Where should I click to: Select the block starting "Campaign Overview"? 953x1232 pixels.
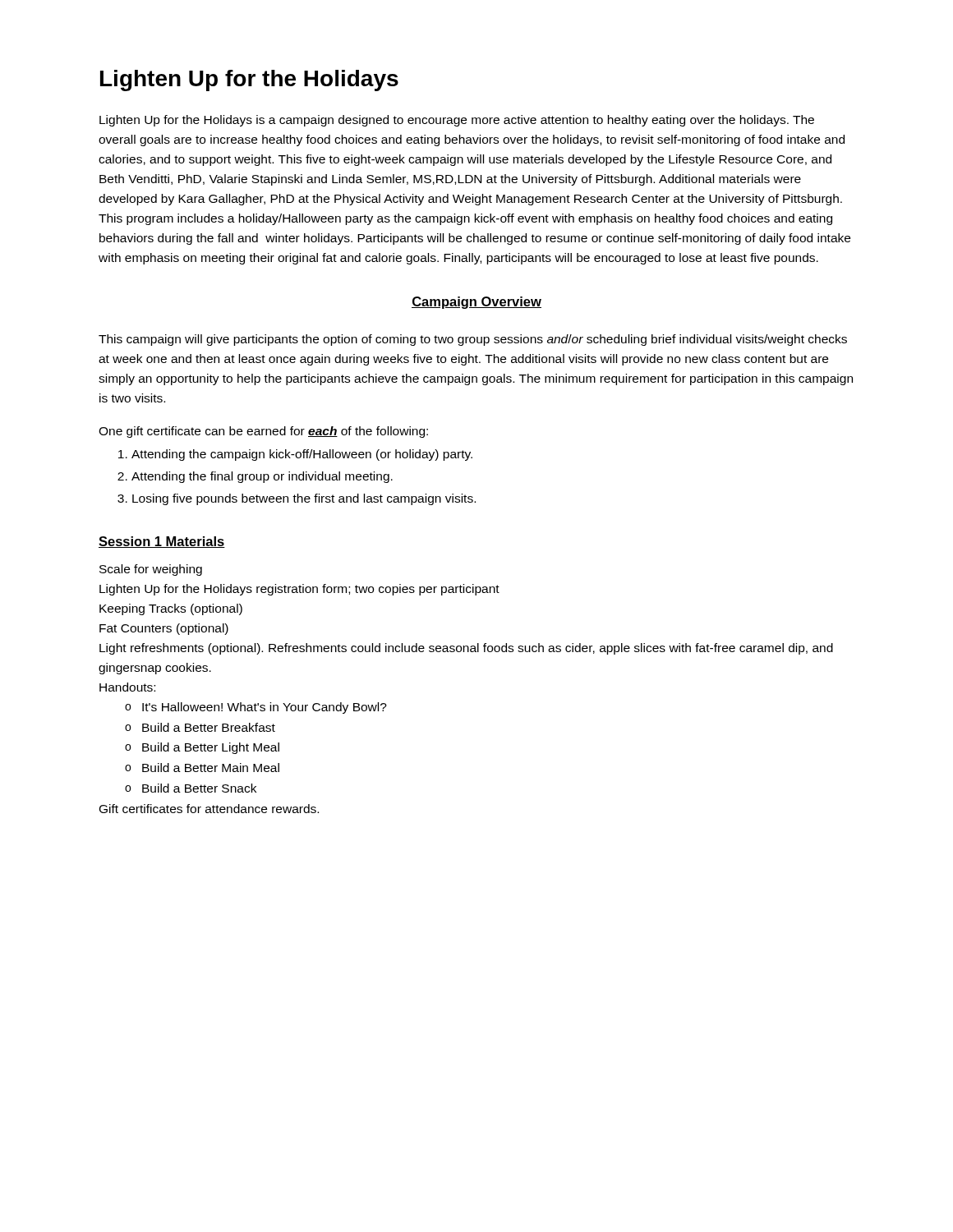coord(476,302)
